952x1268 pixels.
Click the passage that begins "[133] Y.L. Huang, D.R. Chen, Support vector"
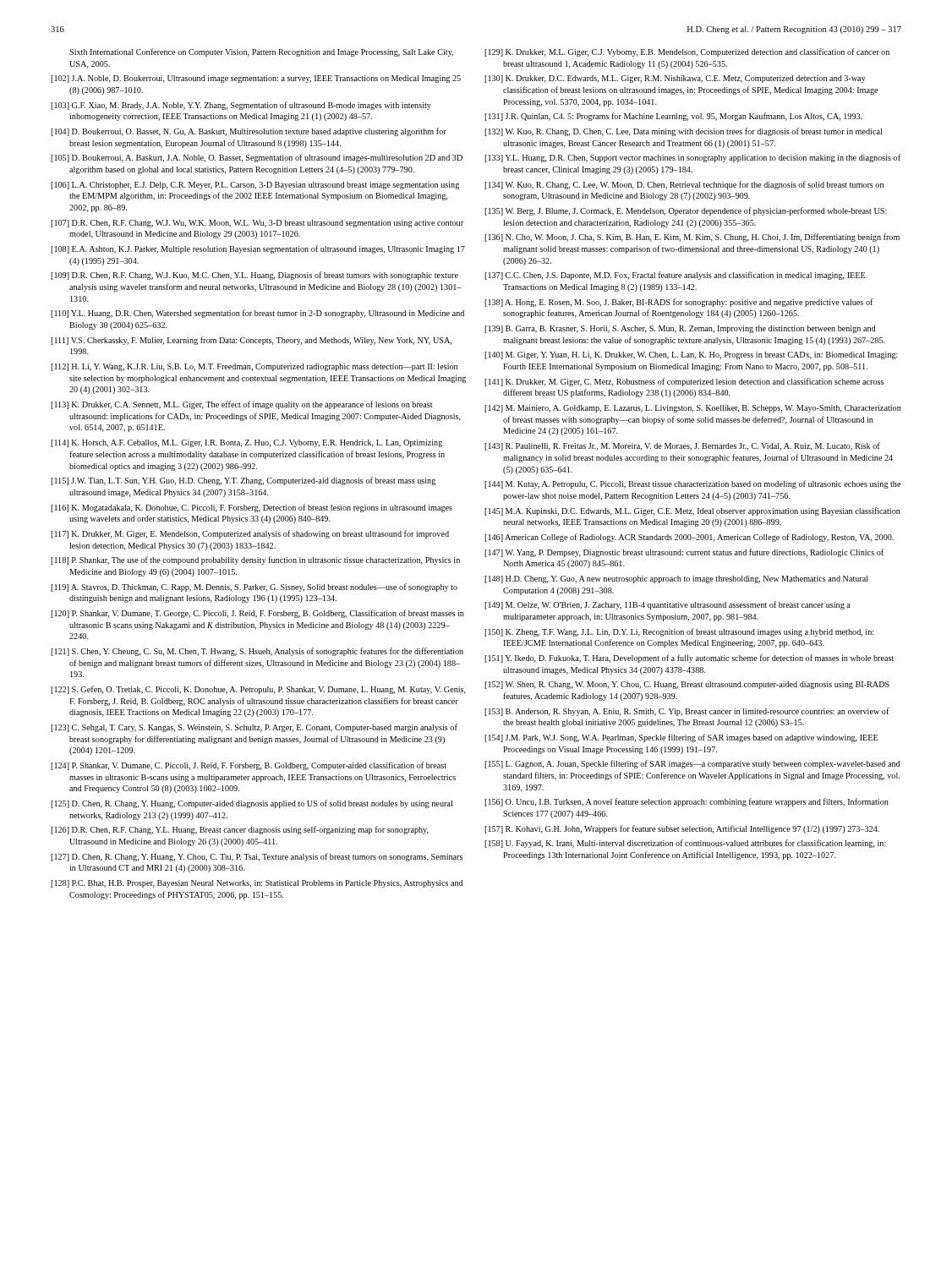[692, 164]
